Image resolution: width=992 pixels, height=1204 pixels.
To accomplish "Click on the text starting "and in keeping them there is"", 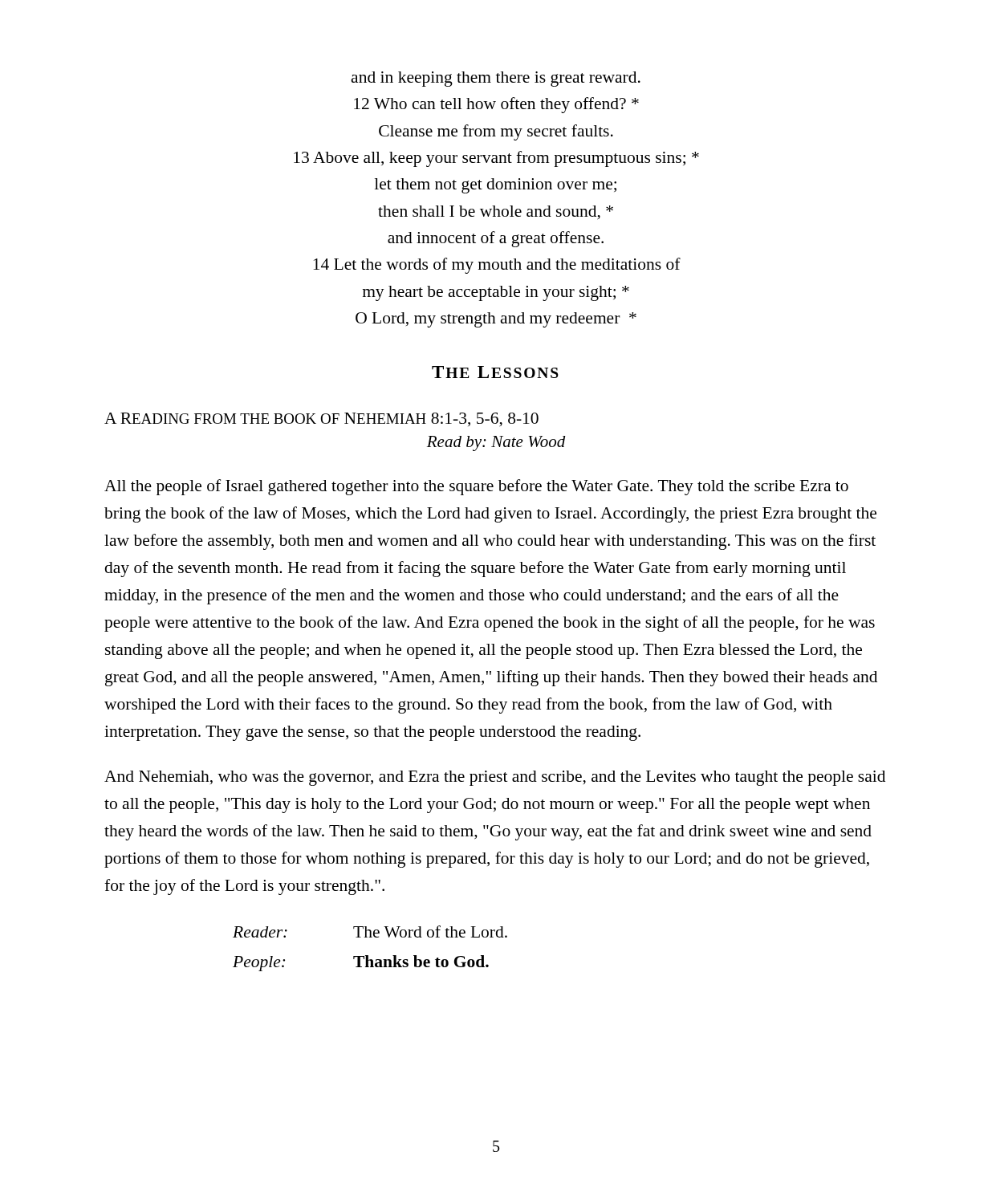I will click(x=496, y=197).
